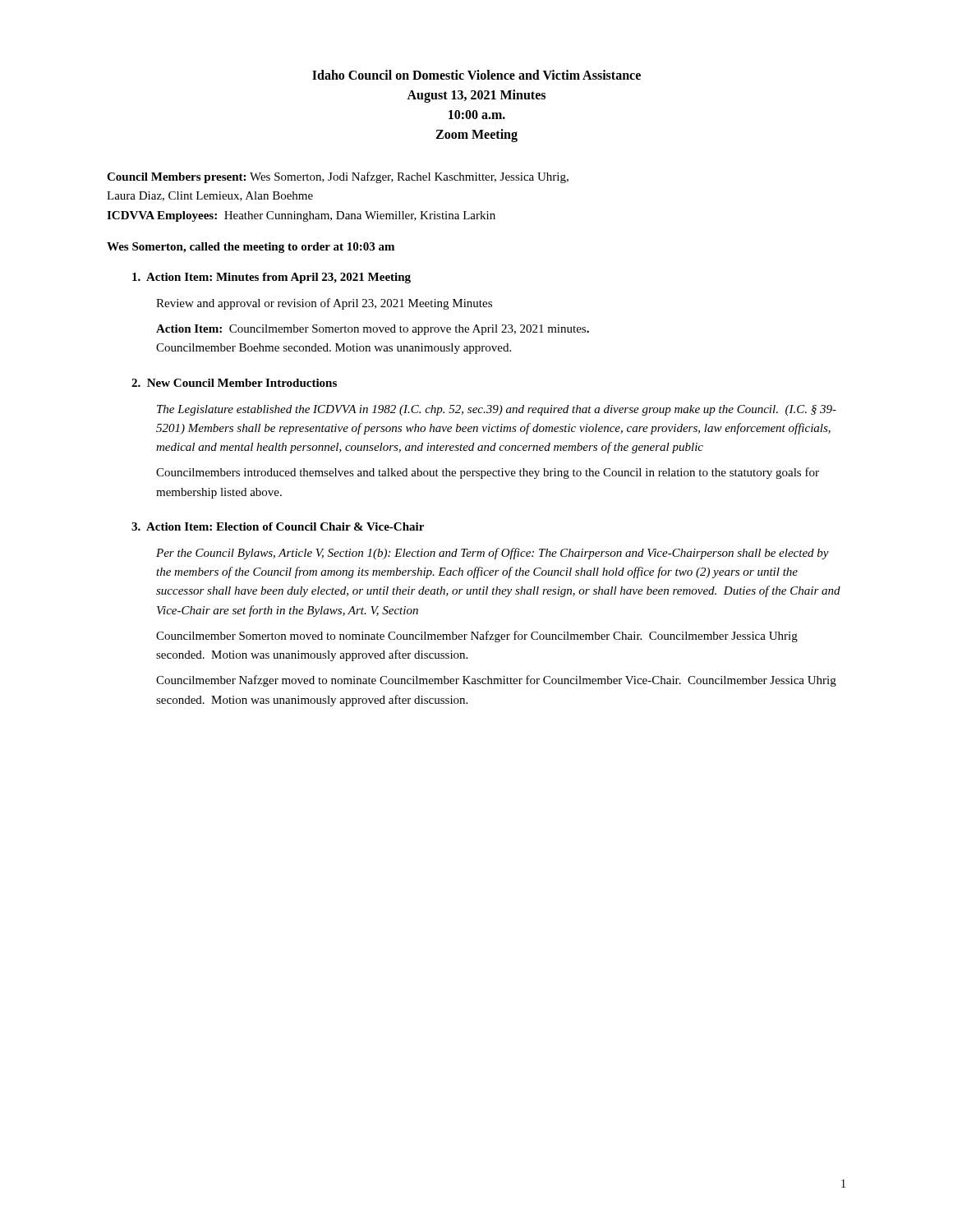Viewport: 953px width, 1232px height.
Task: Select the text block starting "Review and approval"
Action: click(501, 326)
